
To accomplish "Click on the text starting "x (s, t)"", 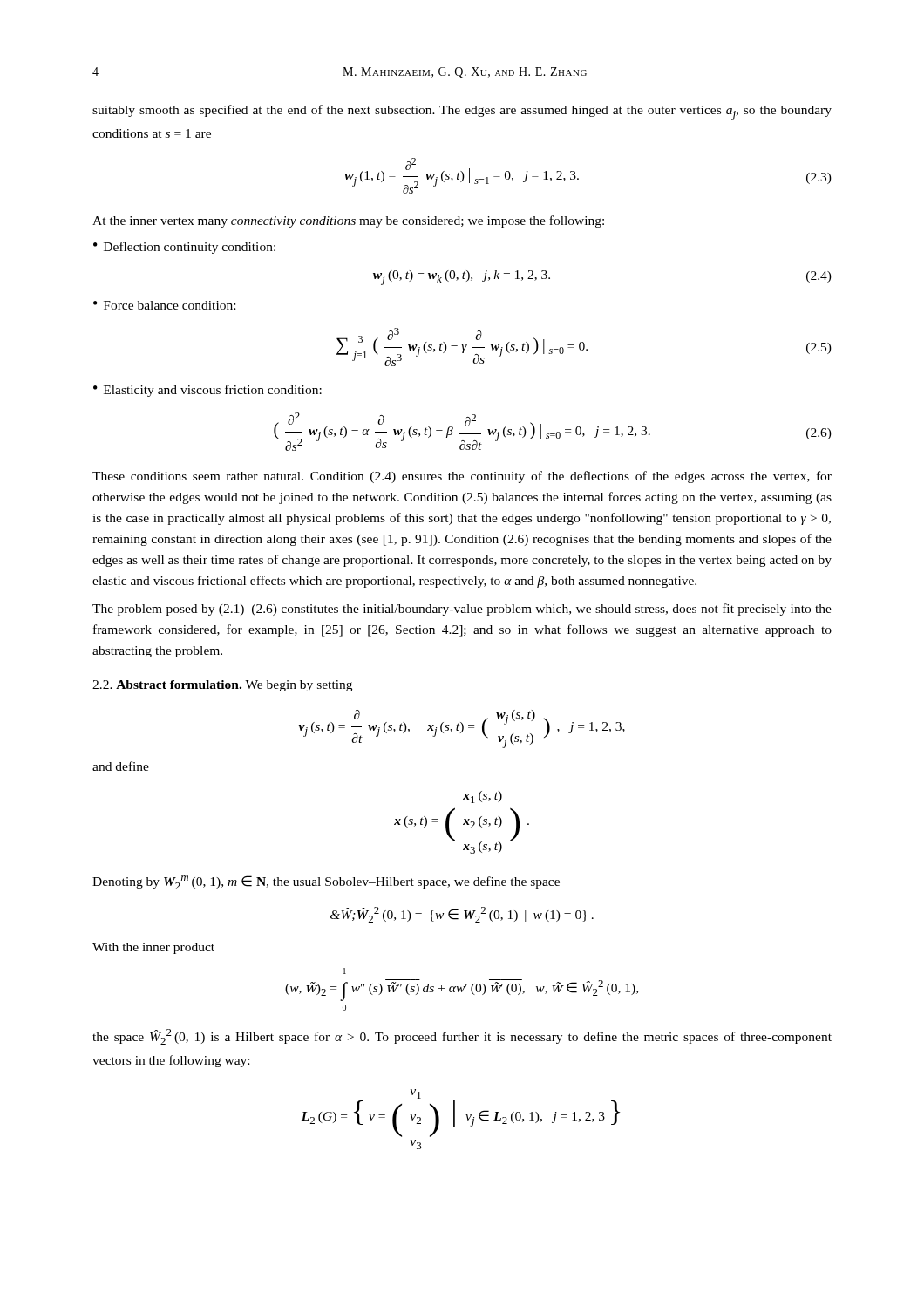I will coord(462,822).
